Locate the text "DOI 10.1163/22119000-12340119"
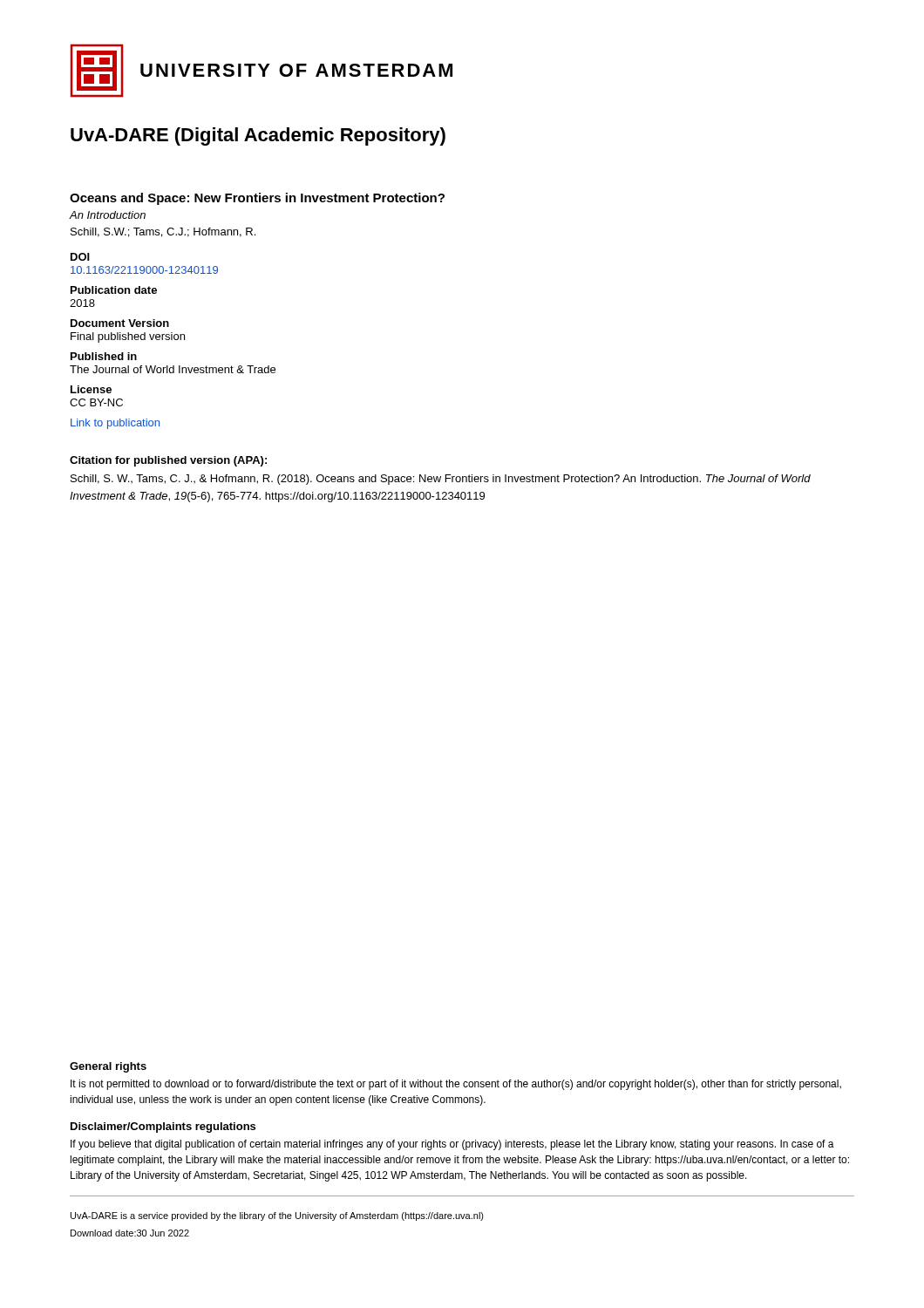This screenshot has width=924, height=1308. click(80, 257)
